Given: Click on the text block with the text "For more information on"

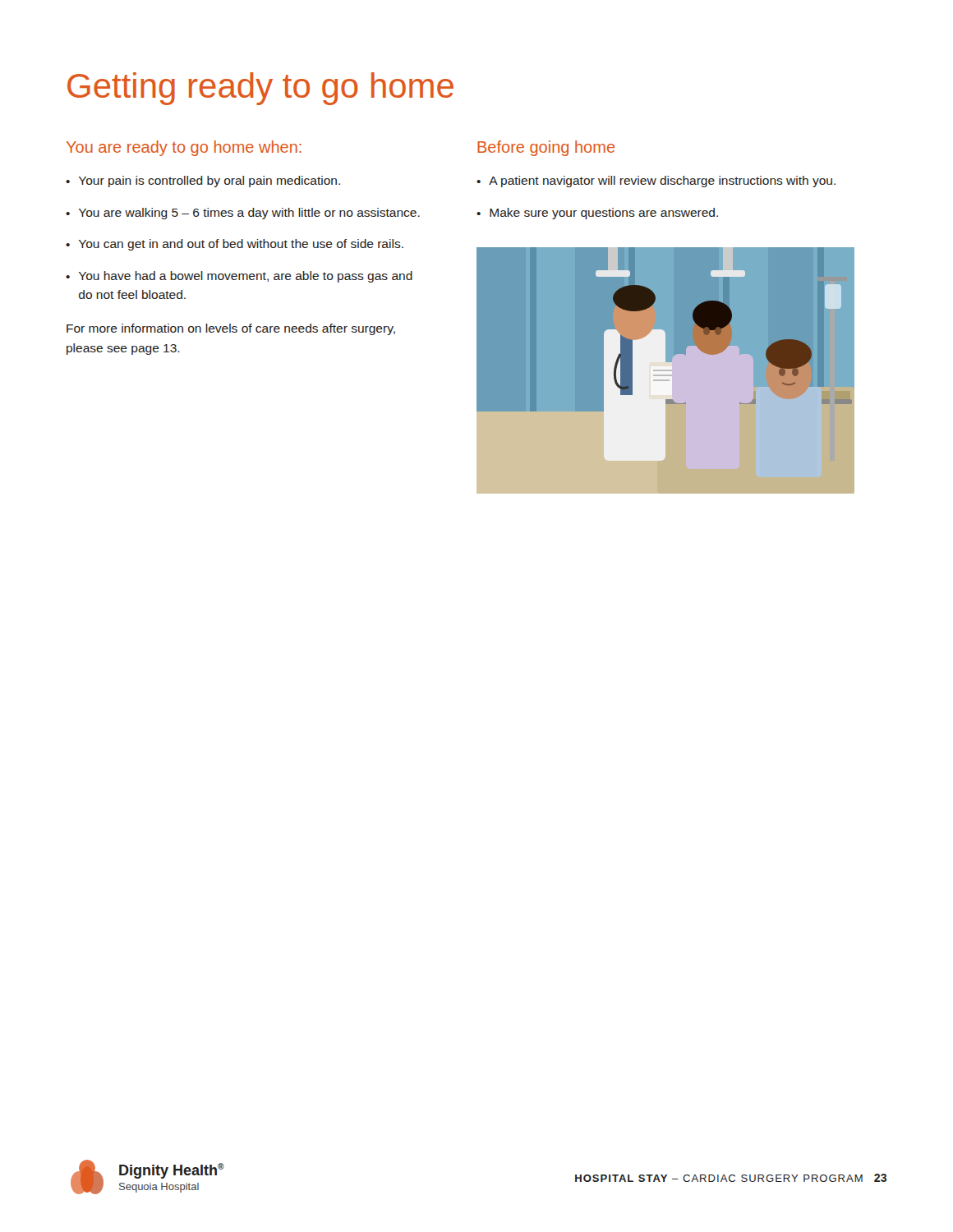Looking at the screenshot, I should pyautogui.click(x=231, y=338).
